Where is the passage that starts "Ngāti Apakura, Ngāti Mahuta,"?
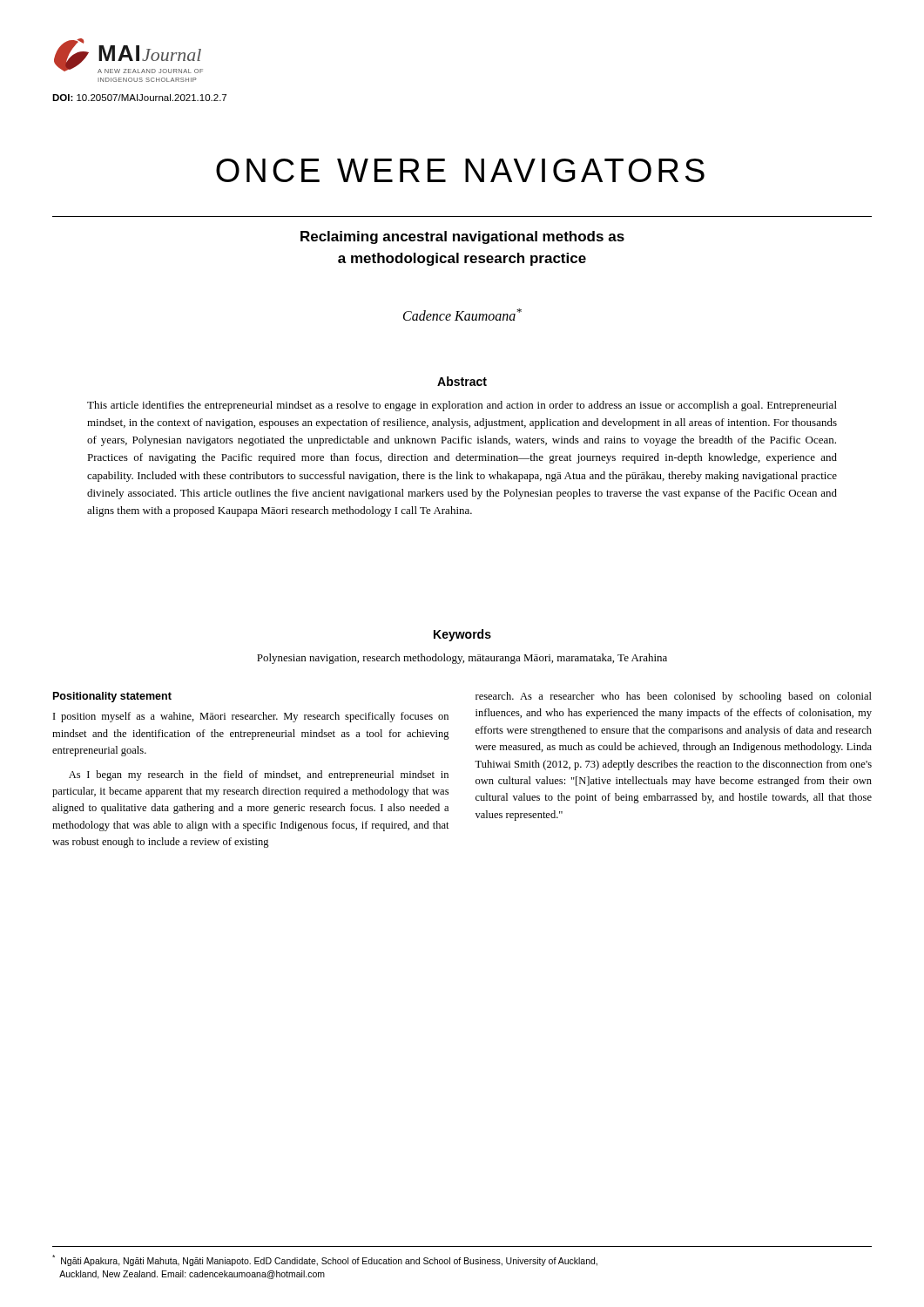The width and height of the screenshot is (924, 1307). click(x=325, y=1266)
